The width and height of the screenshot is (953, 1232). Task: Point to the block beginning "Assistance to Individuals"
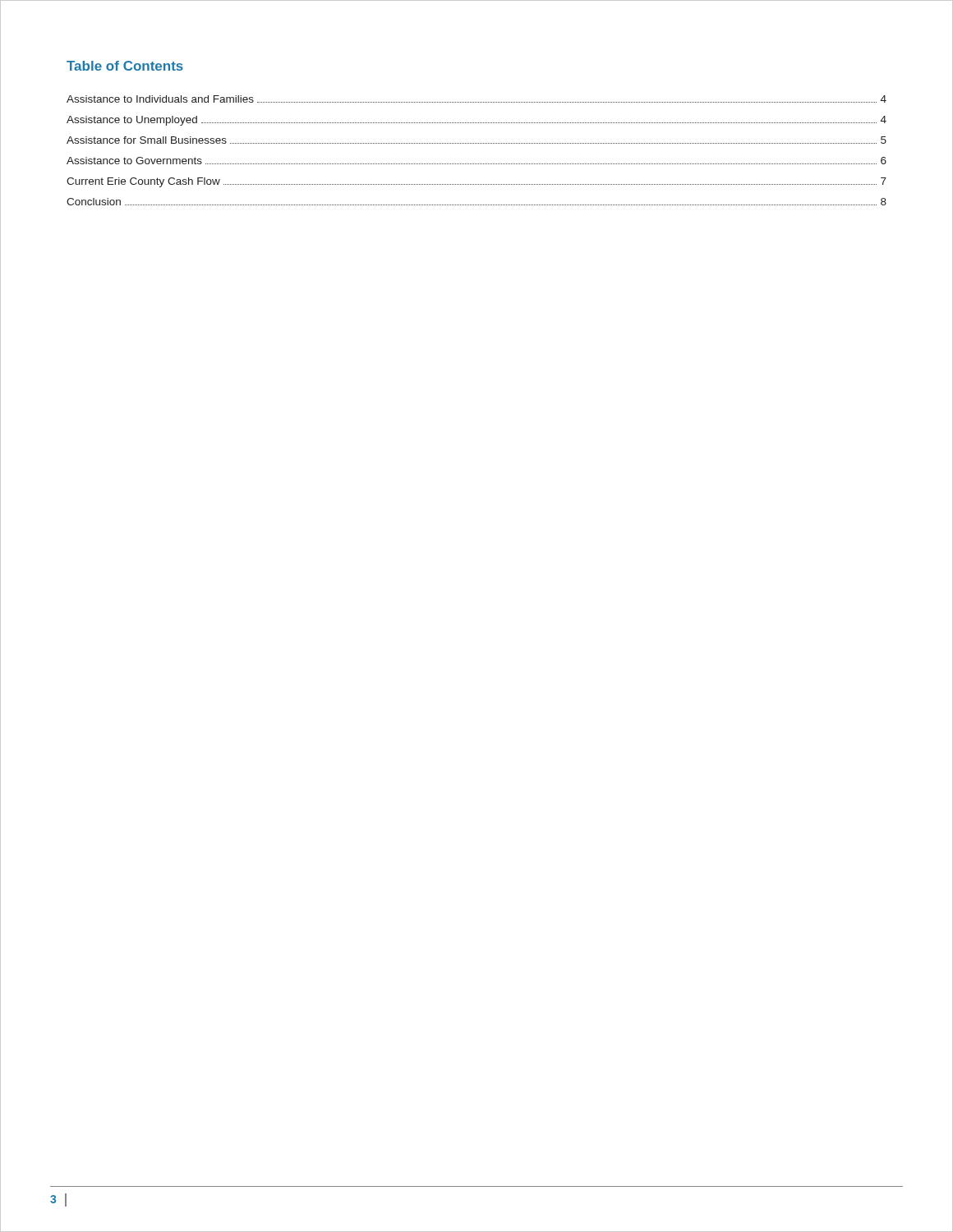tap(476, 99)
